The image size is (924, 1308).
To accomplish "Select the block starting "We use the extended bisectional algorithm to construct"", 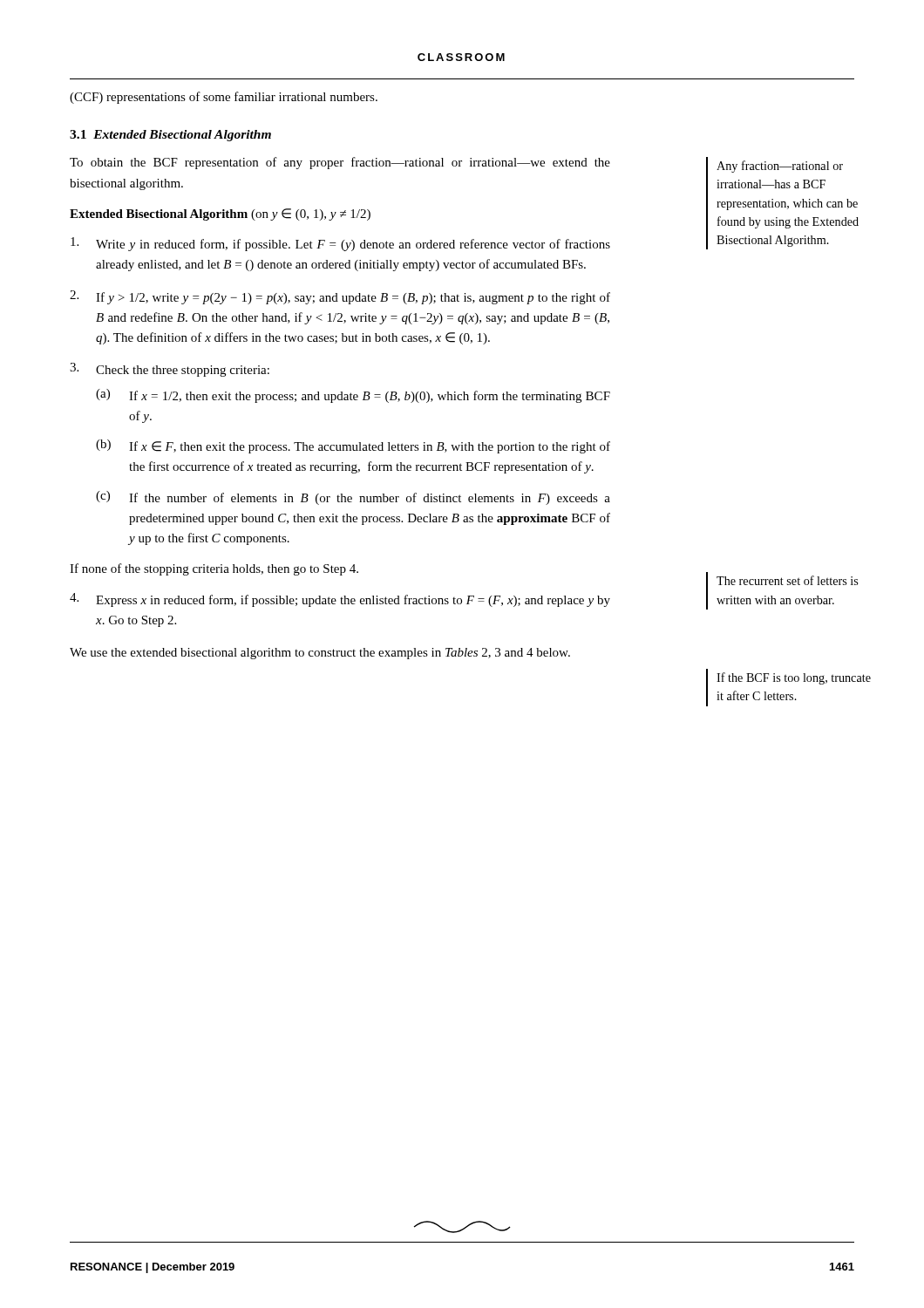I will click(320, 652).
